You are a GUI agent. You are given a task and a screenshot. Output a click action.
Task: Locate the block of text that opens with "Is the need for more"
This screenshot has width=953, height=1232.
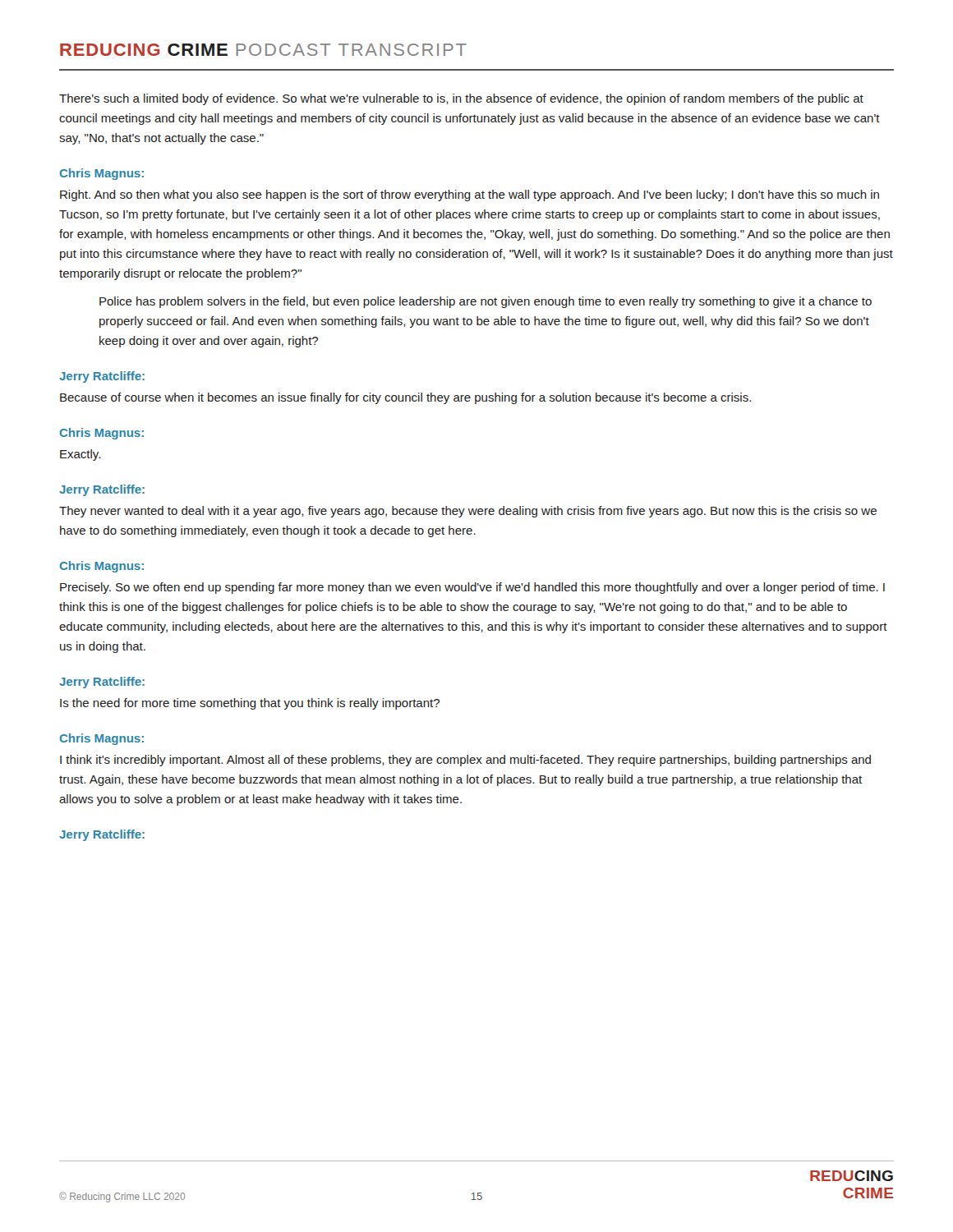point(250,703)
